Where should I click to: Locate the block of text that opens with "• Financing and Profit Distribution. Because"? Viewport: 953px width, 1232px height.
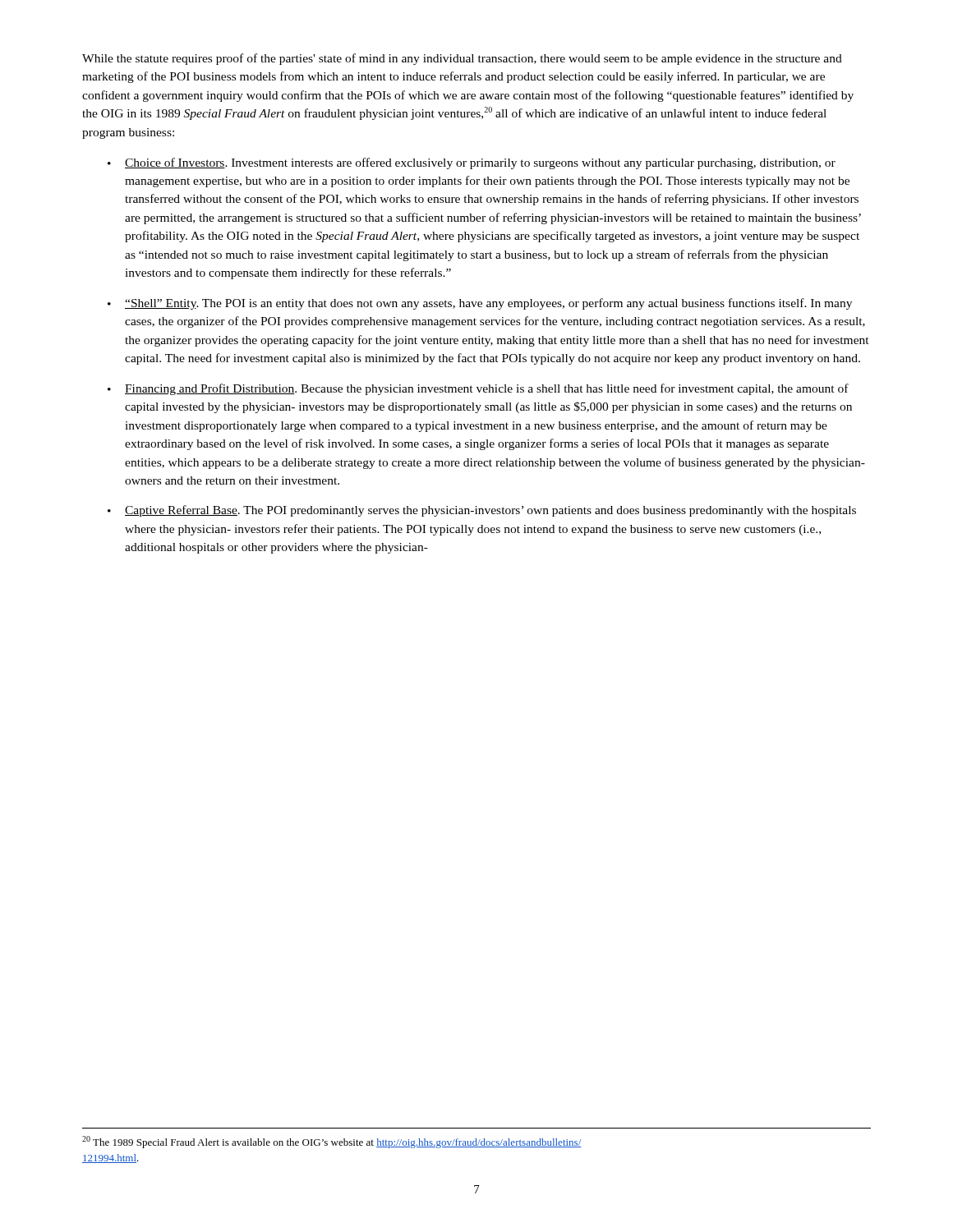[x=489, y=435]
